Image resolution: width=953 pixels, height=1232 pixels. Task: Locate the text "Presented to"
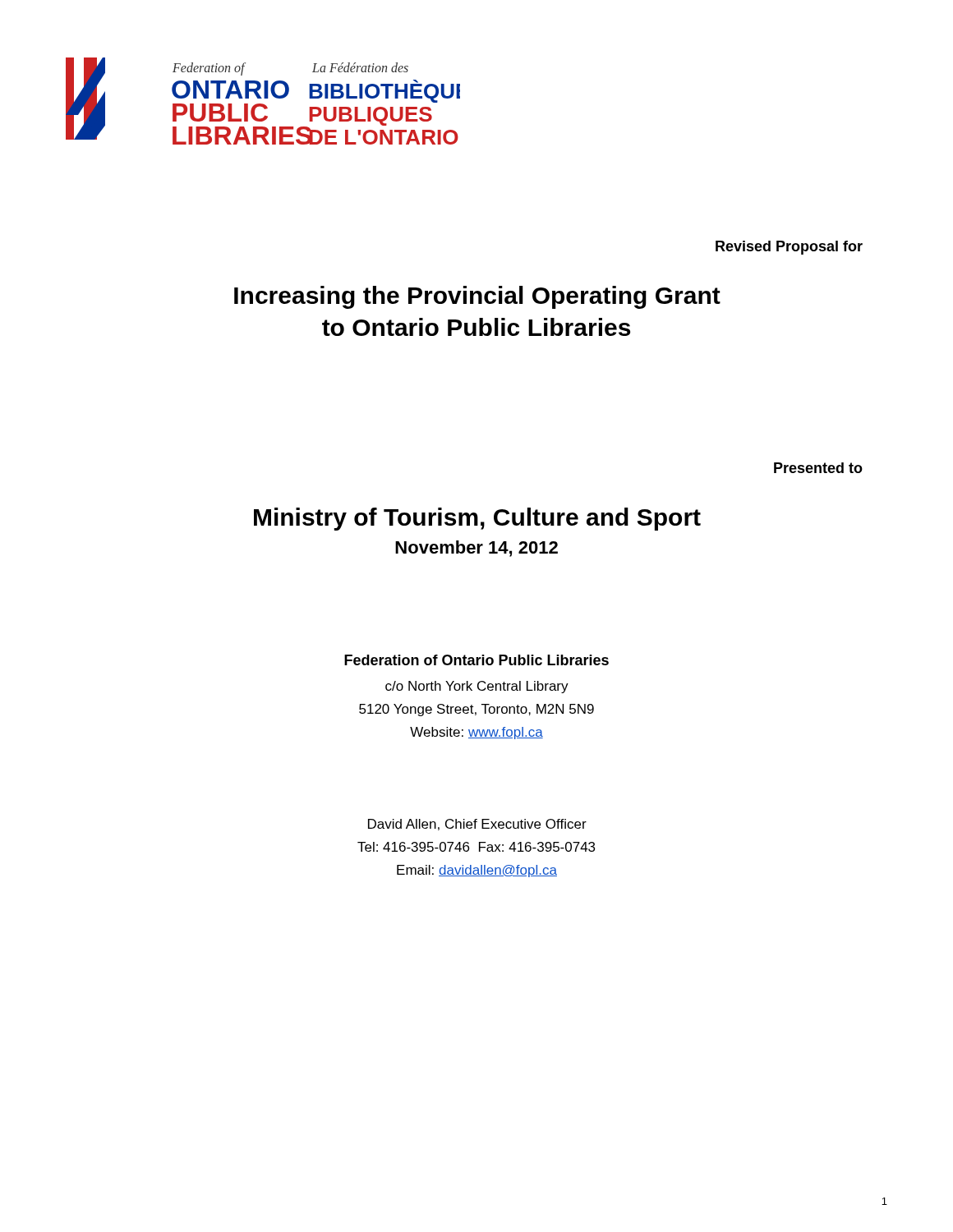[x=818, y=468]
